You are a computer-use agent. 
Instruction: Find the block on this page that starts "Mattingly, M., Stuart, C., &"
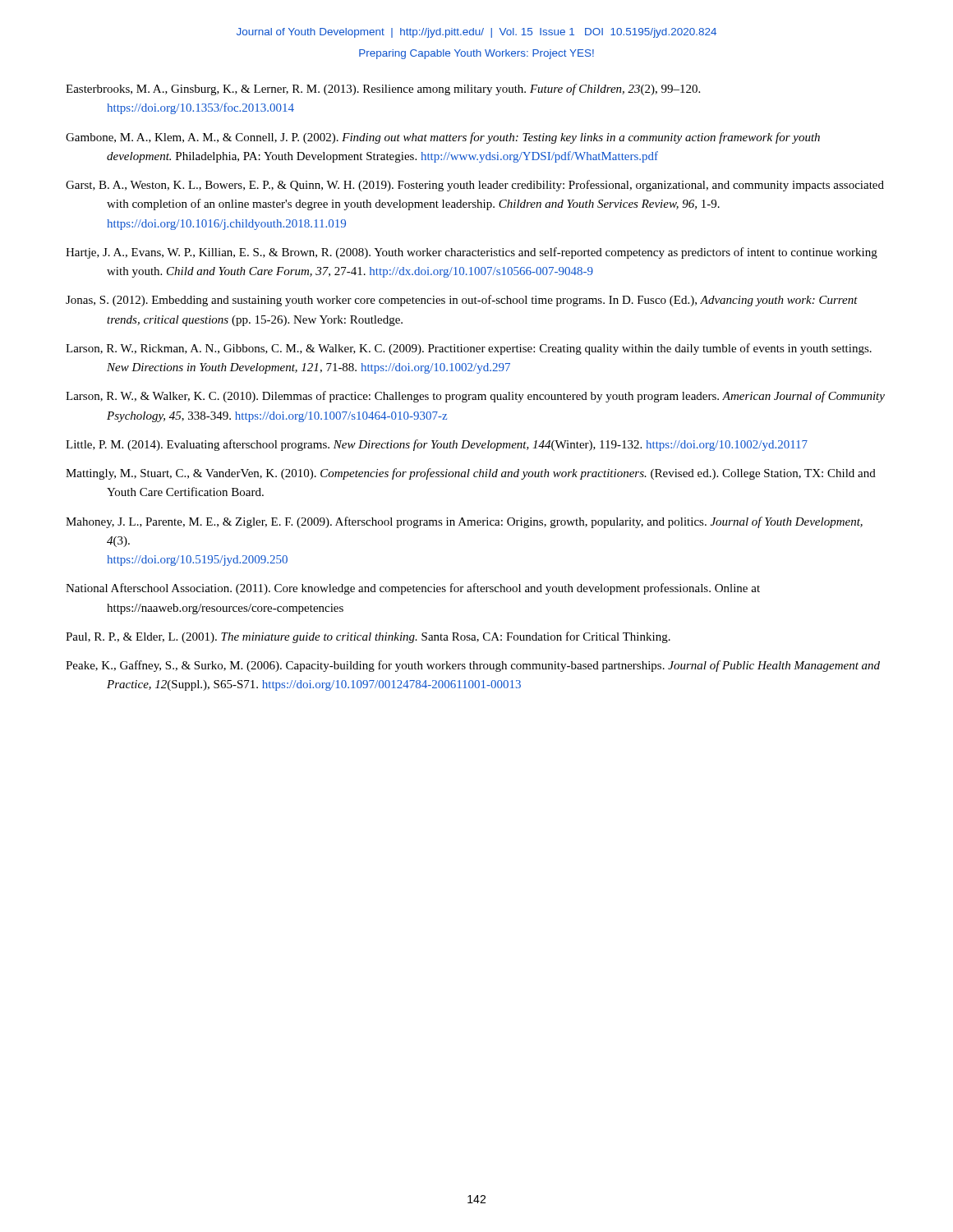click(471, 483)
